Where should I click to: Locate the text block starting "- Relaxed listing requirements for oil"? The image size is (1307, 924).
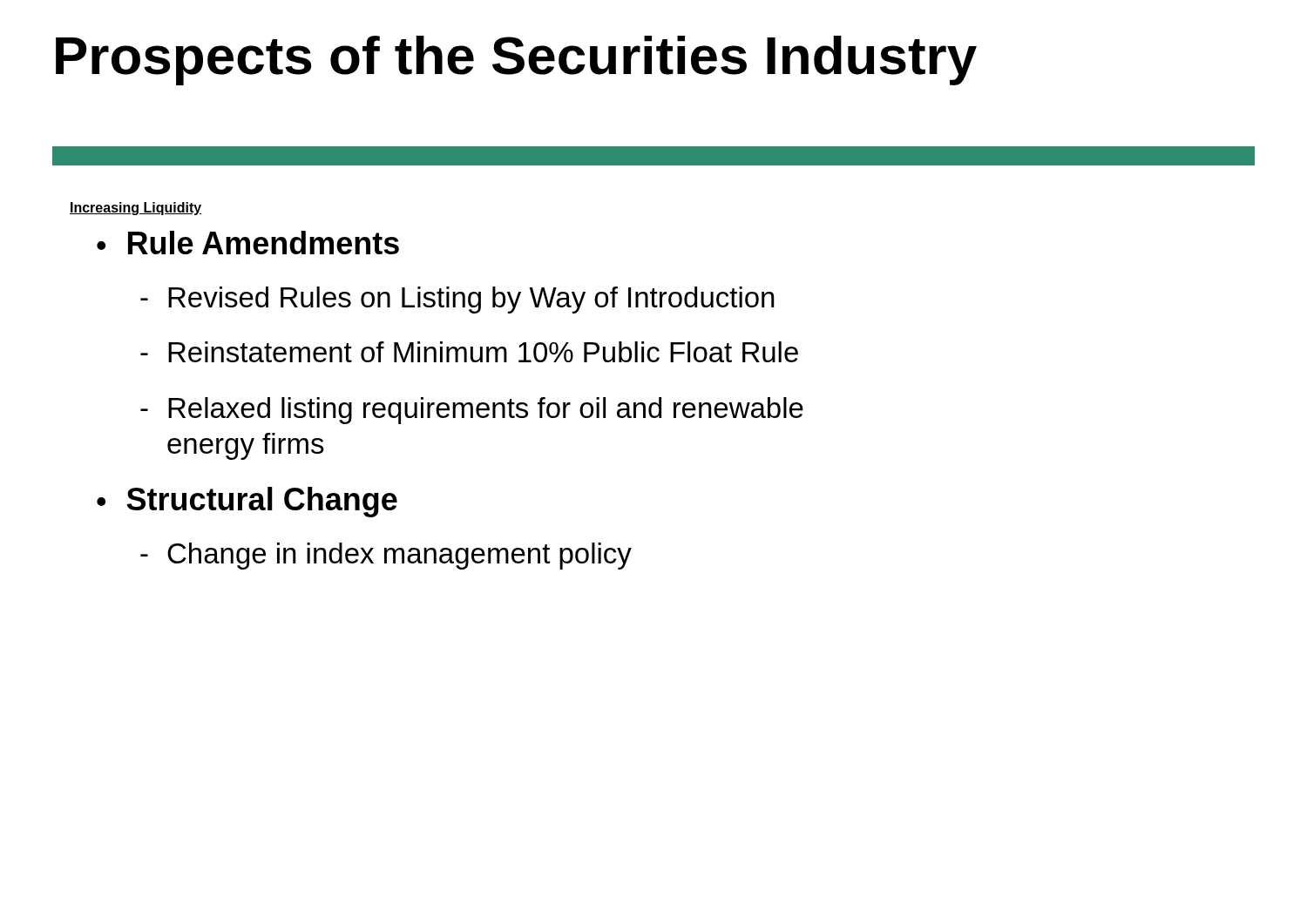[x=472, y=426]
